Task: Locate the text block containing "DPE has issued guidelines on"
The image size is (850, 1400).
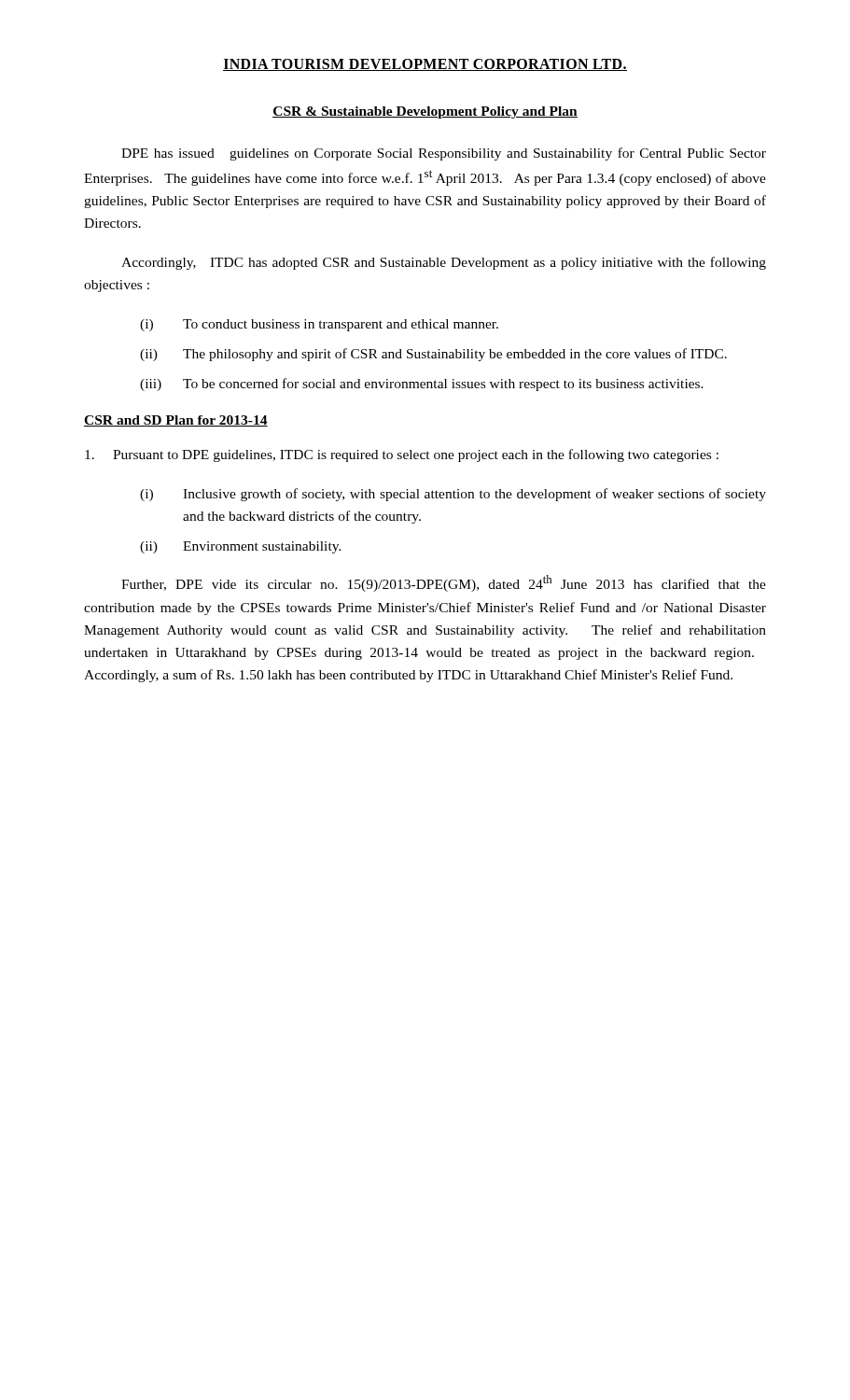Action: coord(425,188)
